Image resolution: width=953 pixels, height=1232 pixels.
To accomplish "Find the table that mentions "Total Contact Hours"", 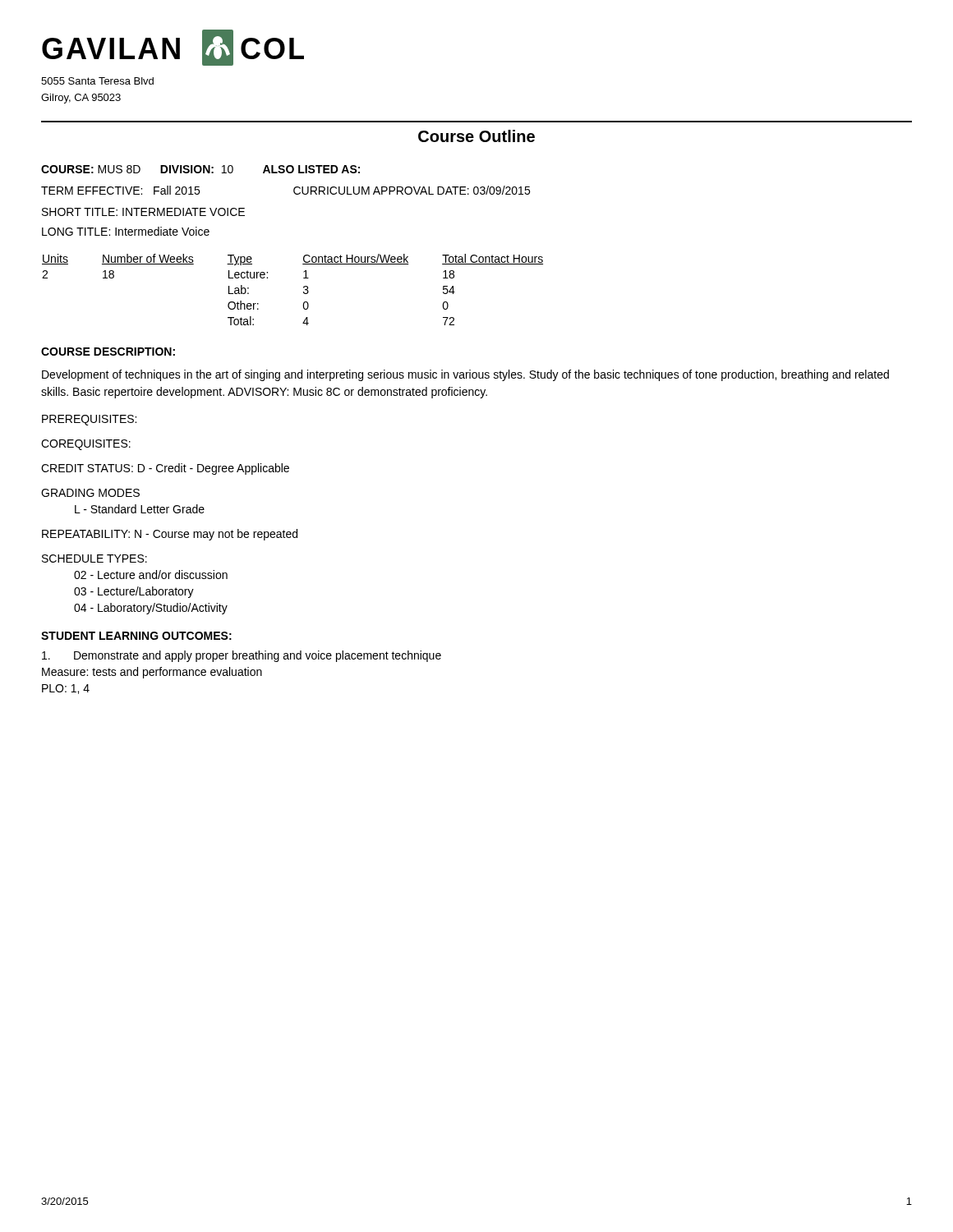I will coord(476,290).
